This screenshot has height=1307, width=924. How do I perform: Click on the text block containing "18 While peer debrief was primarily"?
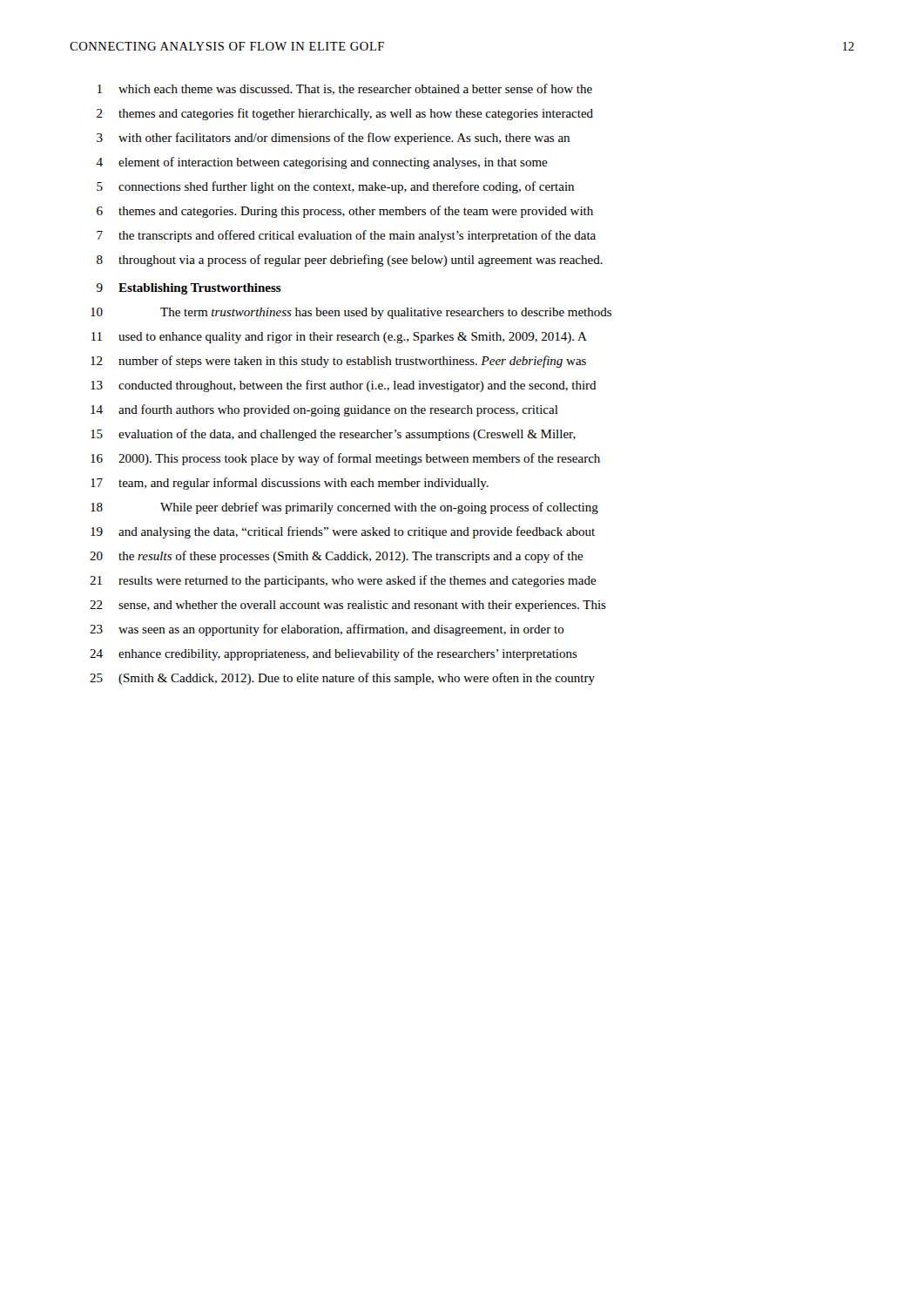(462, 594)
